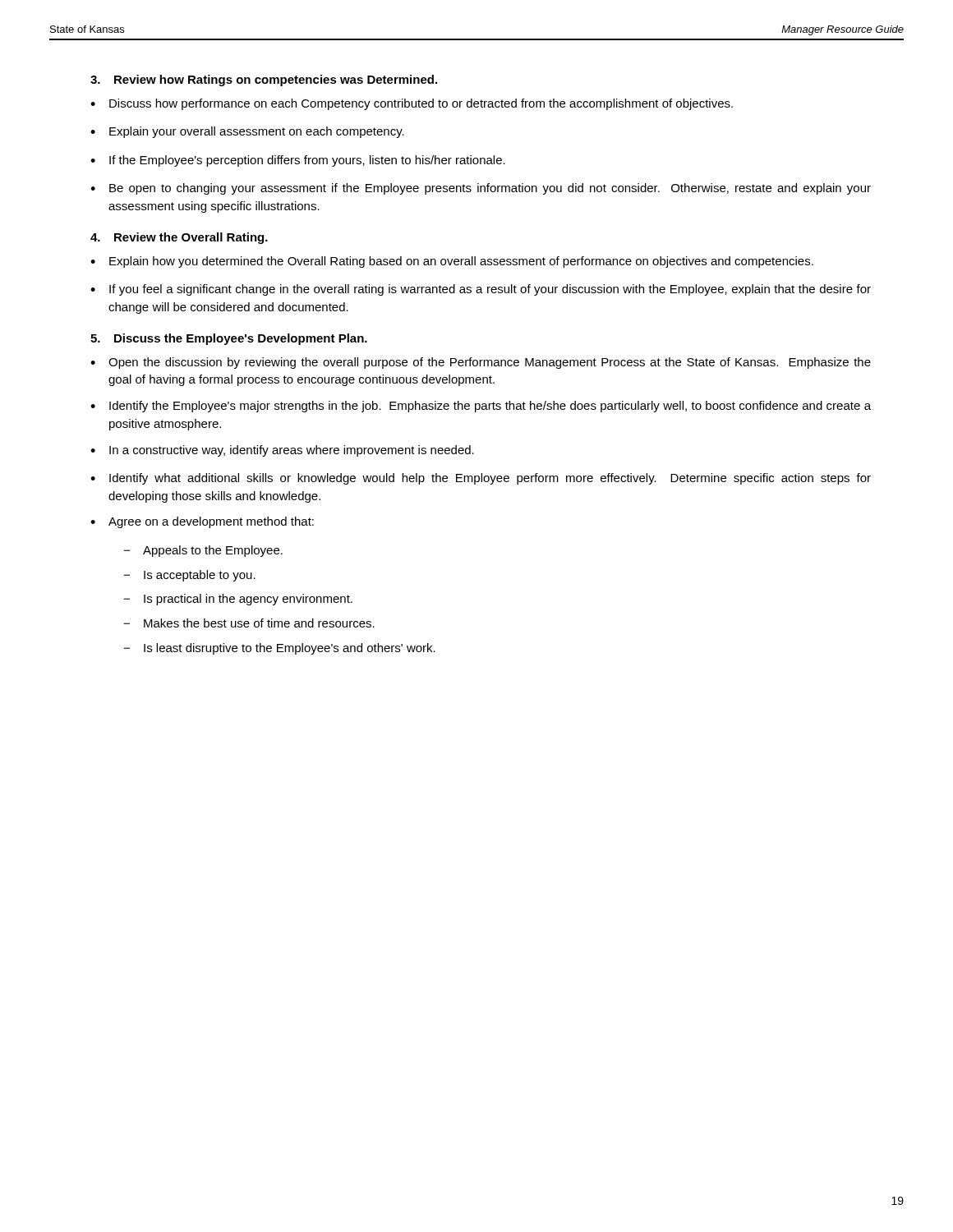Find the text block starting "• Discuss how performance"
Screen dimensions: 1232x953
pos(481,104)
